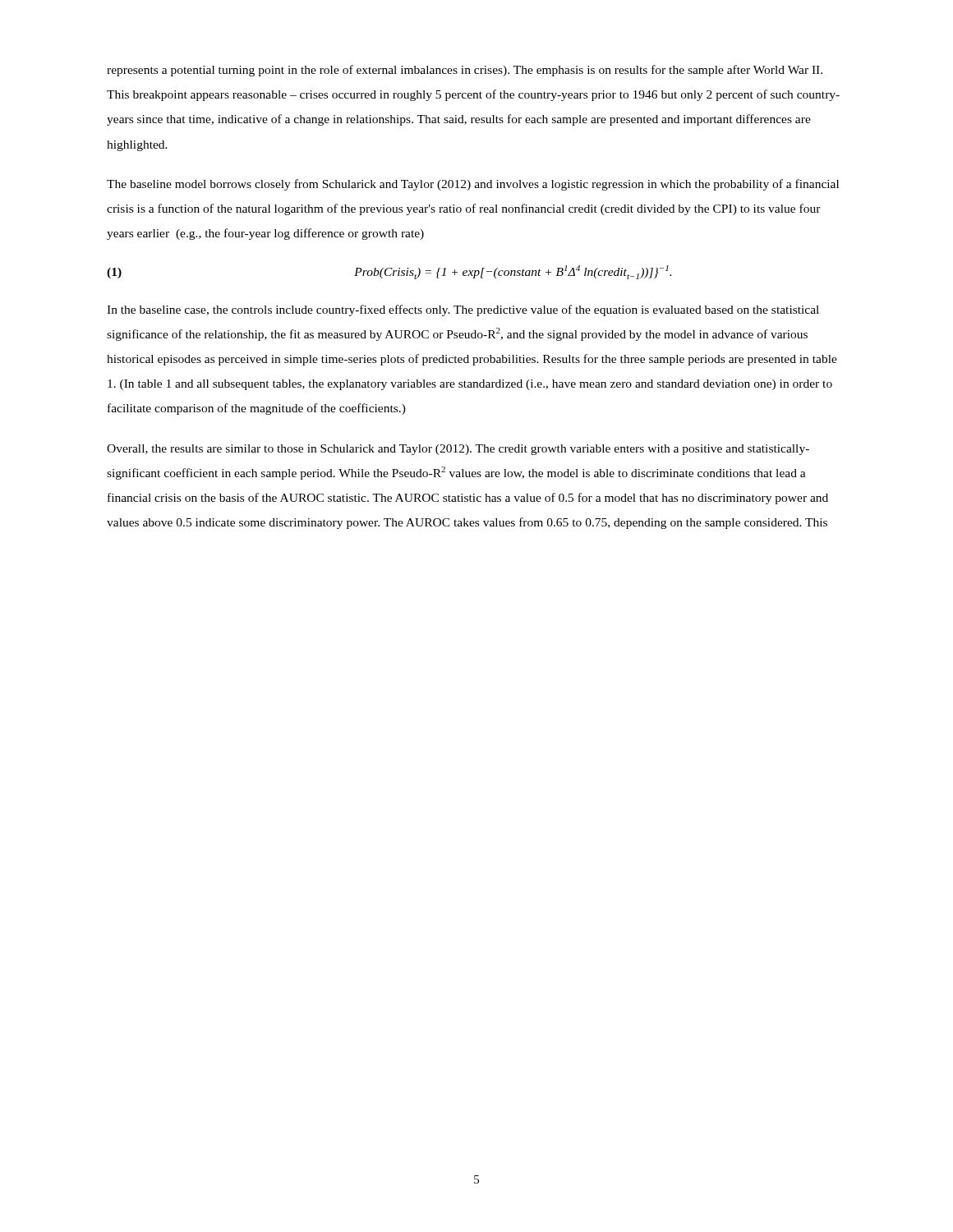Find the text block that says "In the baseline case, the controls include country-fixed"

[x=472, y=358]
